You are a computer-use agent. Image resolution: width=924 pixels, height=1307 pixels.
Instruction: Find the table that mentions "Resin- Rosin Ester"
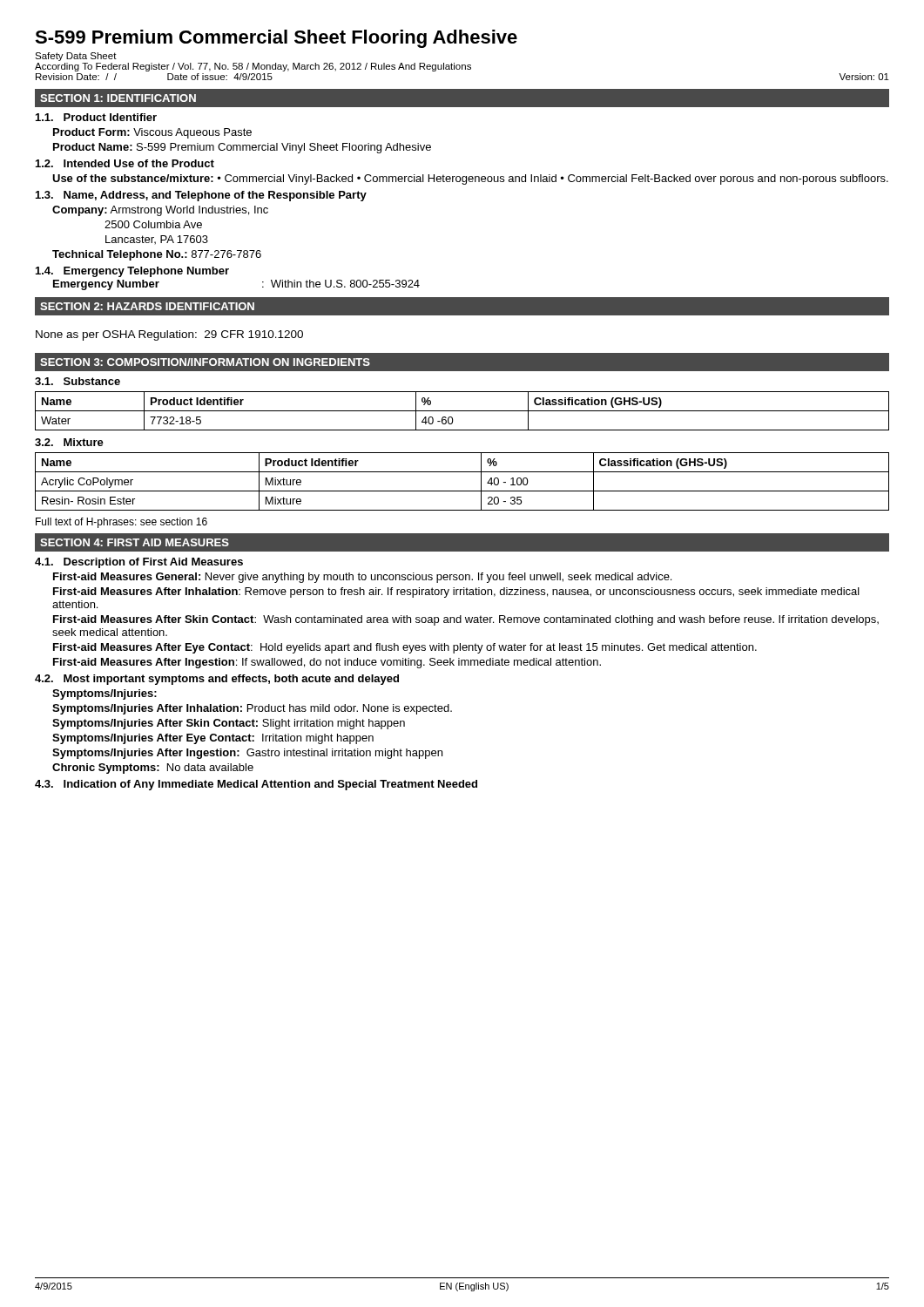[x=462, y=481]
